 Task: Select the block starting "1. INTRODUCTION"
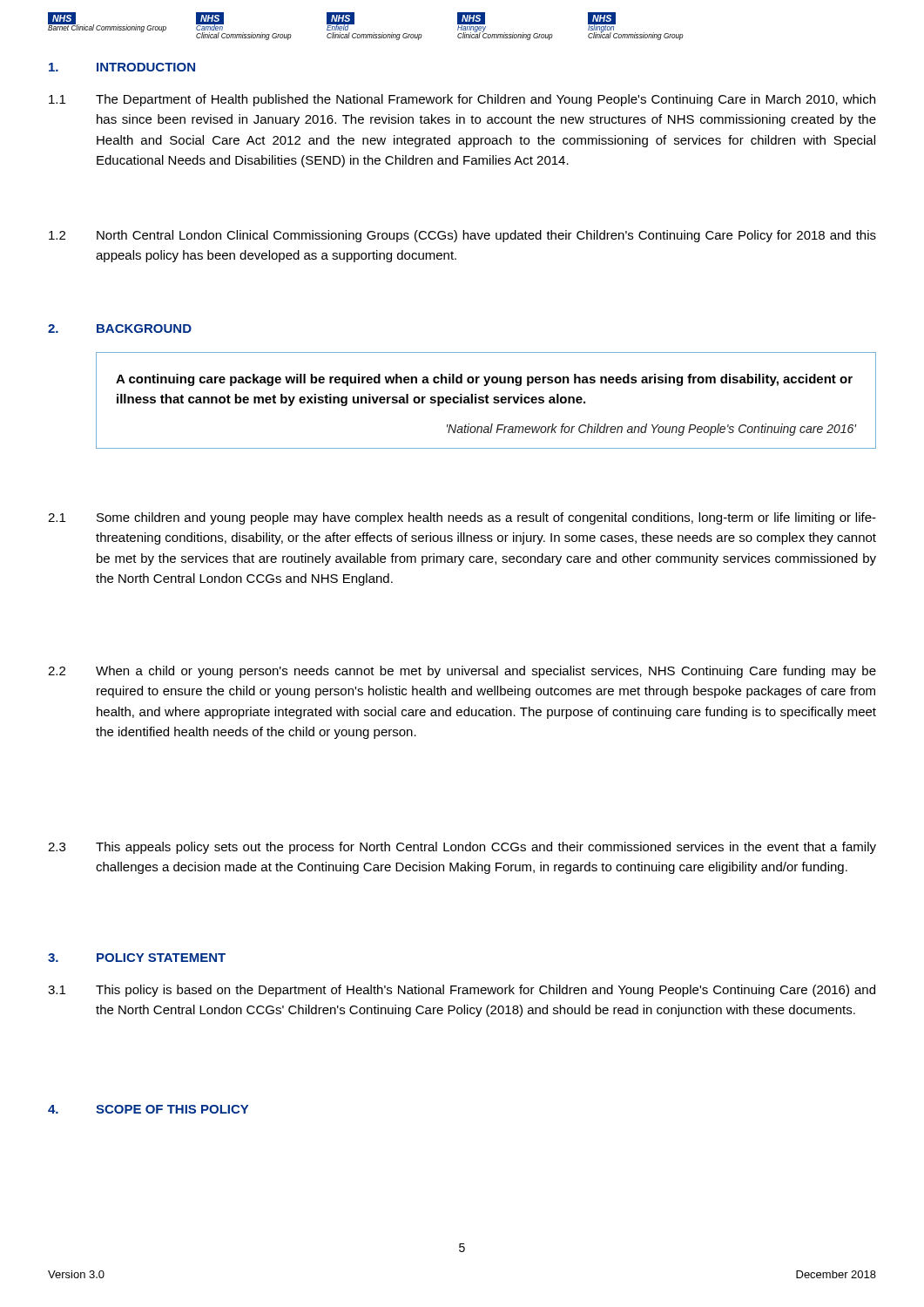click(x=122, y=67)
